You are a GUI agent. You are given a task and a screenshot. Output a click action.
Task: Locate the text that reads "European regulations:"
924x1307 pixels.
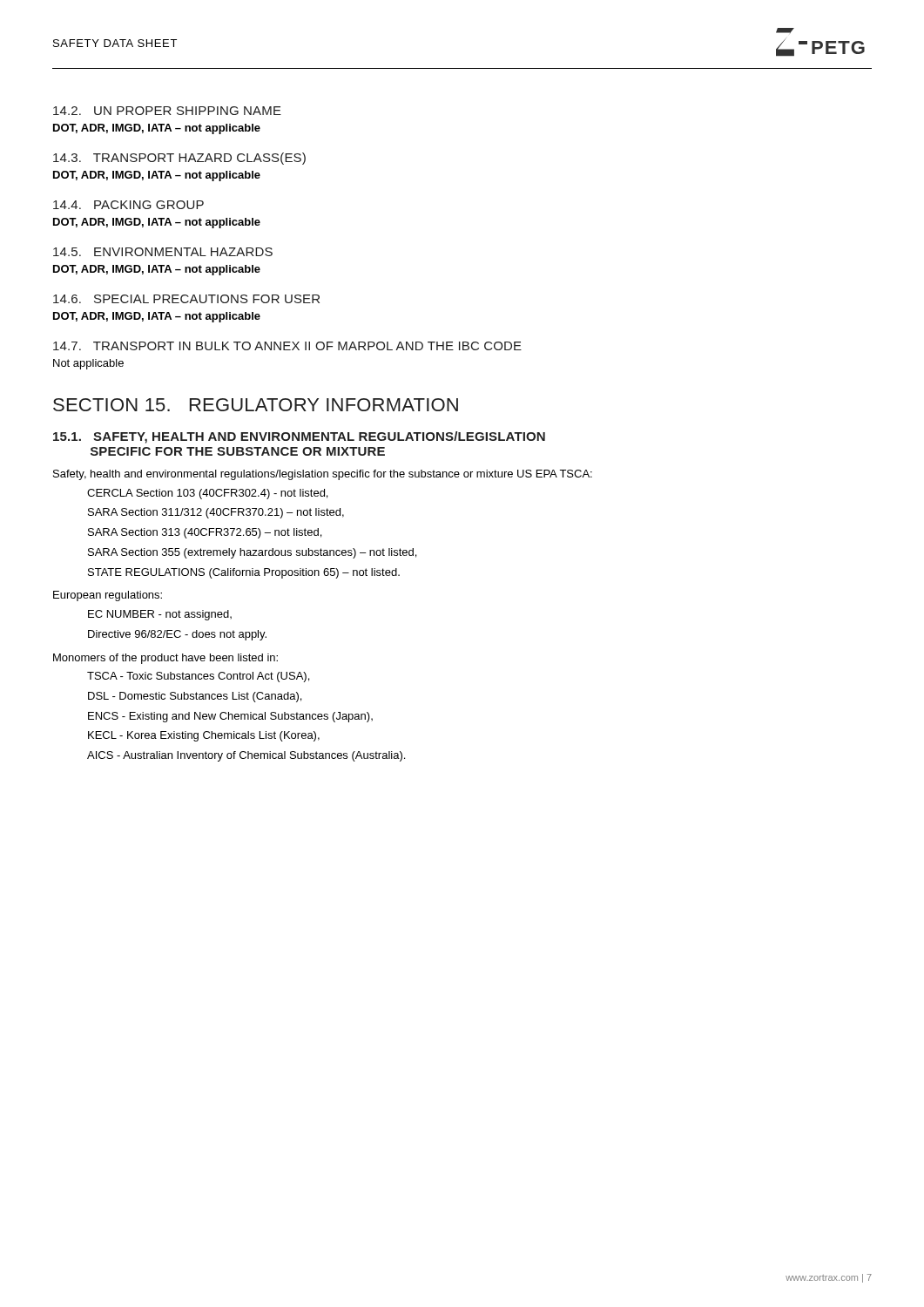point(108,595)
